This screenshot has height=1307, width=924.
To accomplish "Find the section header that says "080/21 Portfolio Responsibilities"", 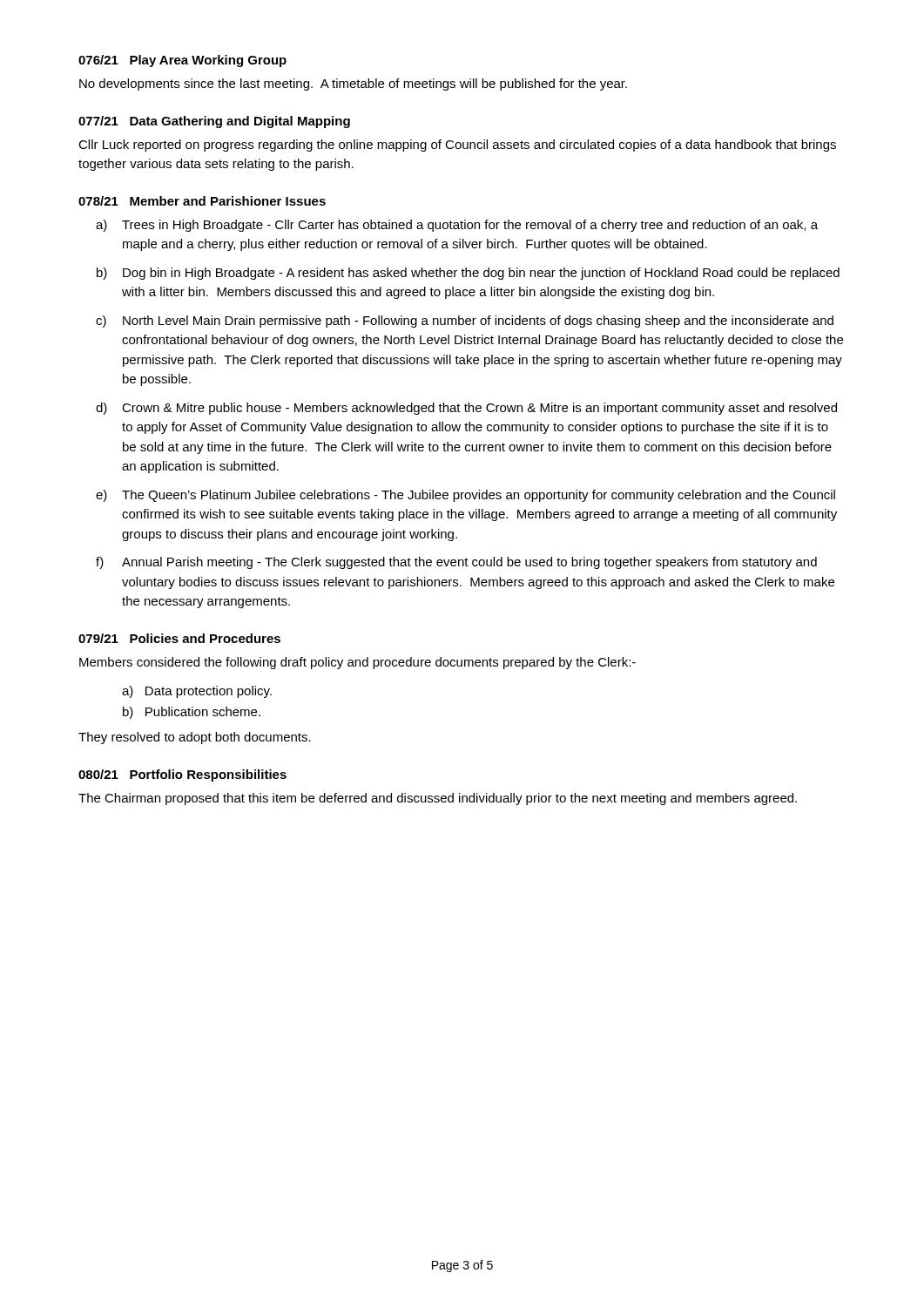I will [x=183, y=774].
